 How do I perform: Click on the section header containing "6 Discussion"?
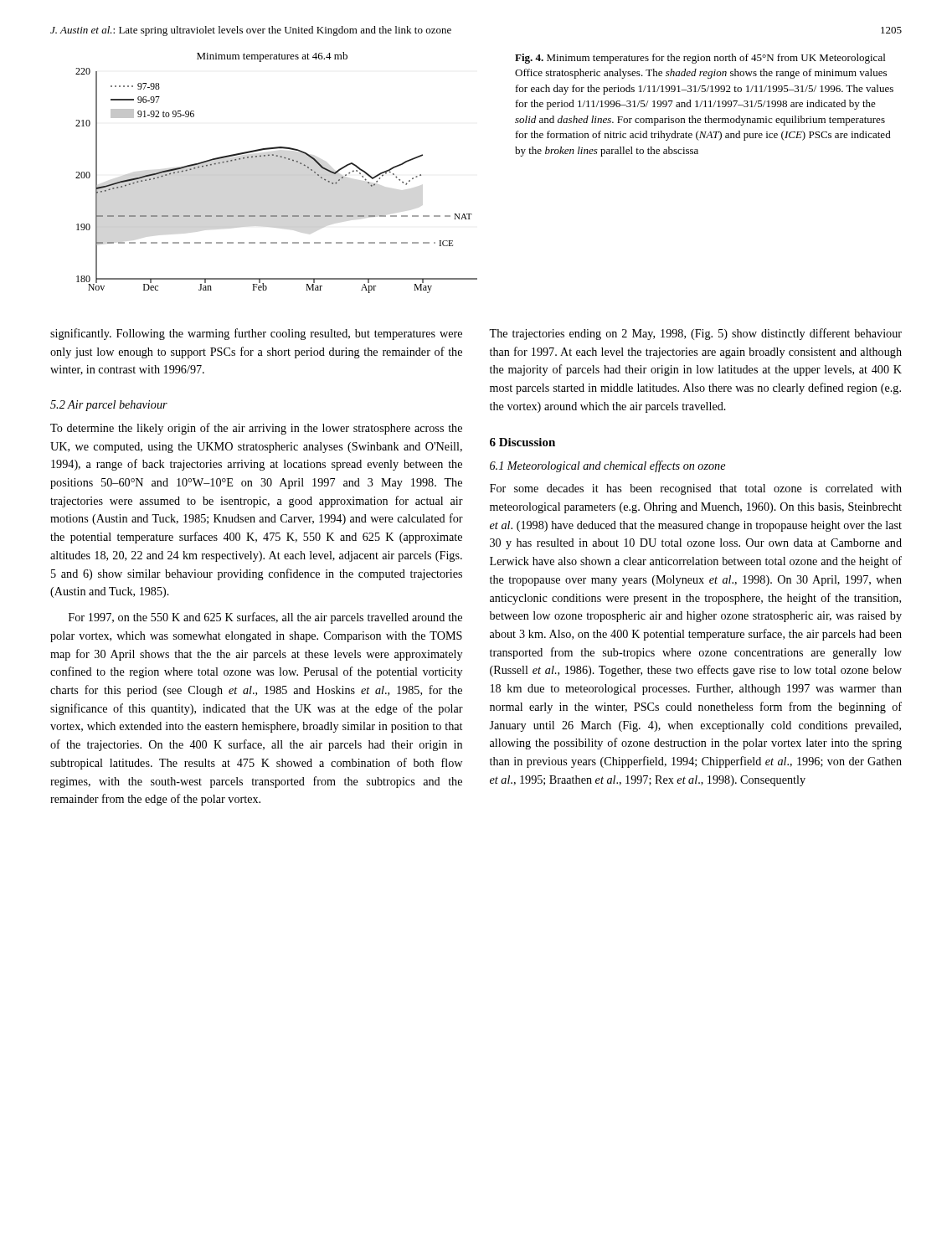[x=522, y=442]
